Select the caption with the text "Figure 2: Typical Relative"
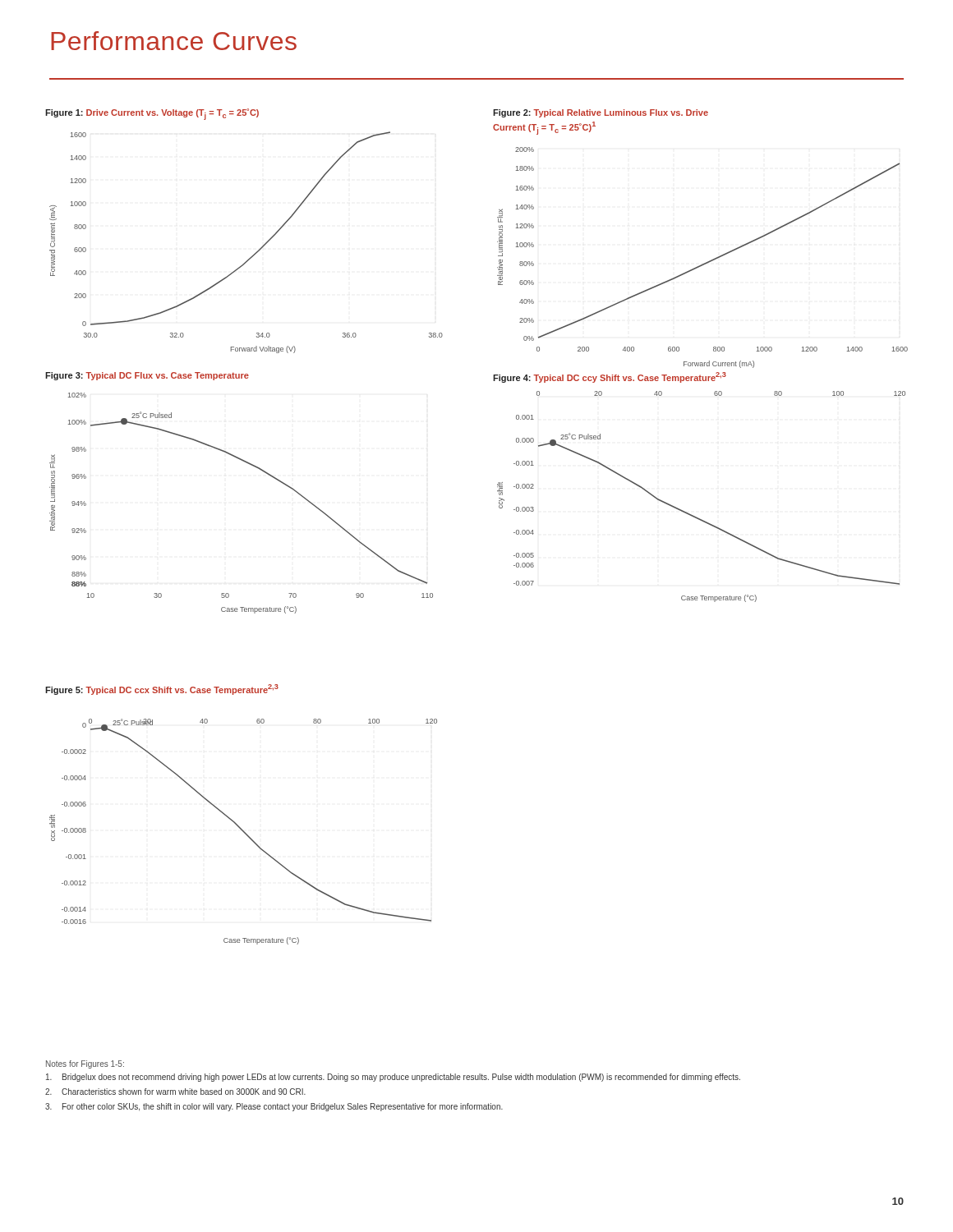The image size is (953, 1232). [x=601, y=121]
